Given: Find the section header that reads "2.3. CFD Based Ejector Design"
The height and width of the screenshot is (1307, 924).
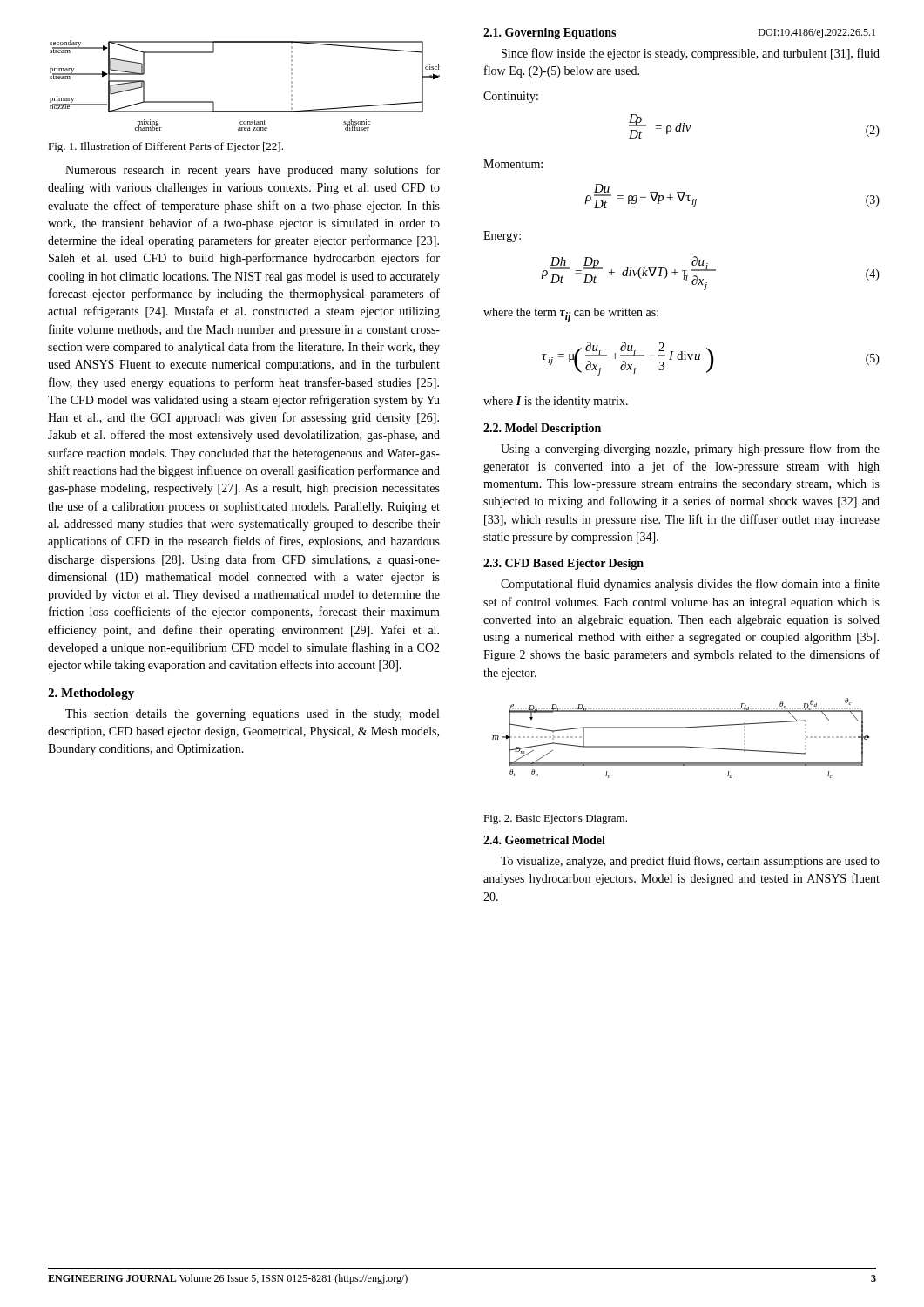Looking at the screenshot, I should (x=564, y=564).
